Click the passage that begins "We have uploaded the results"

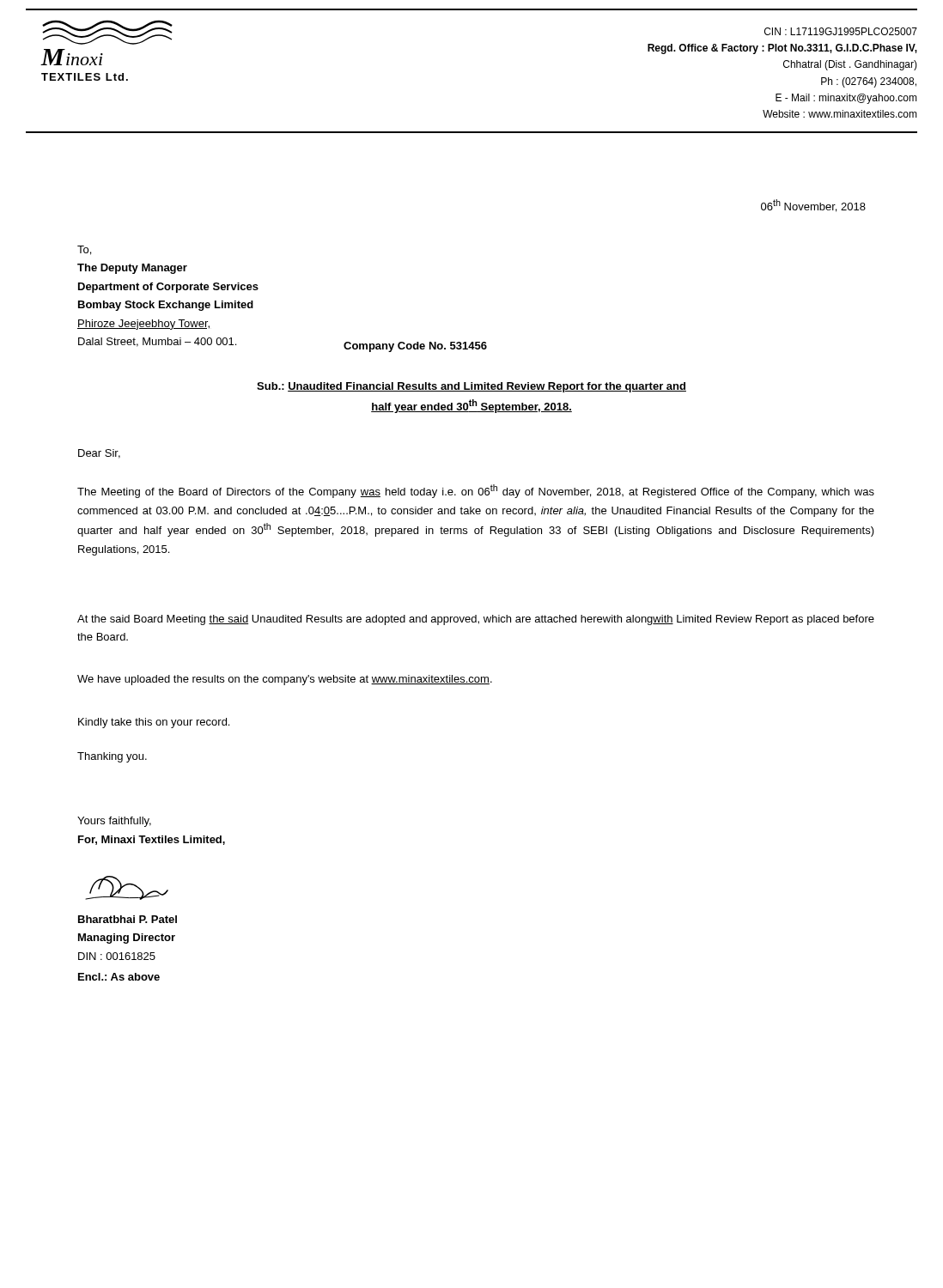tap(285, 679)
